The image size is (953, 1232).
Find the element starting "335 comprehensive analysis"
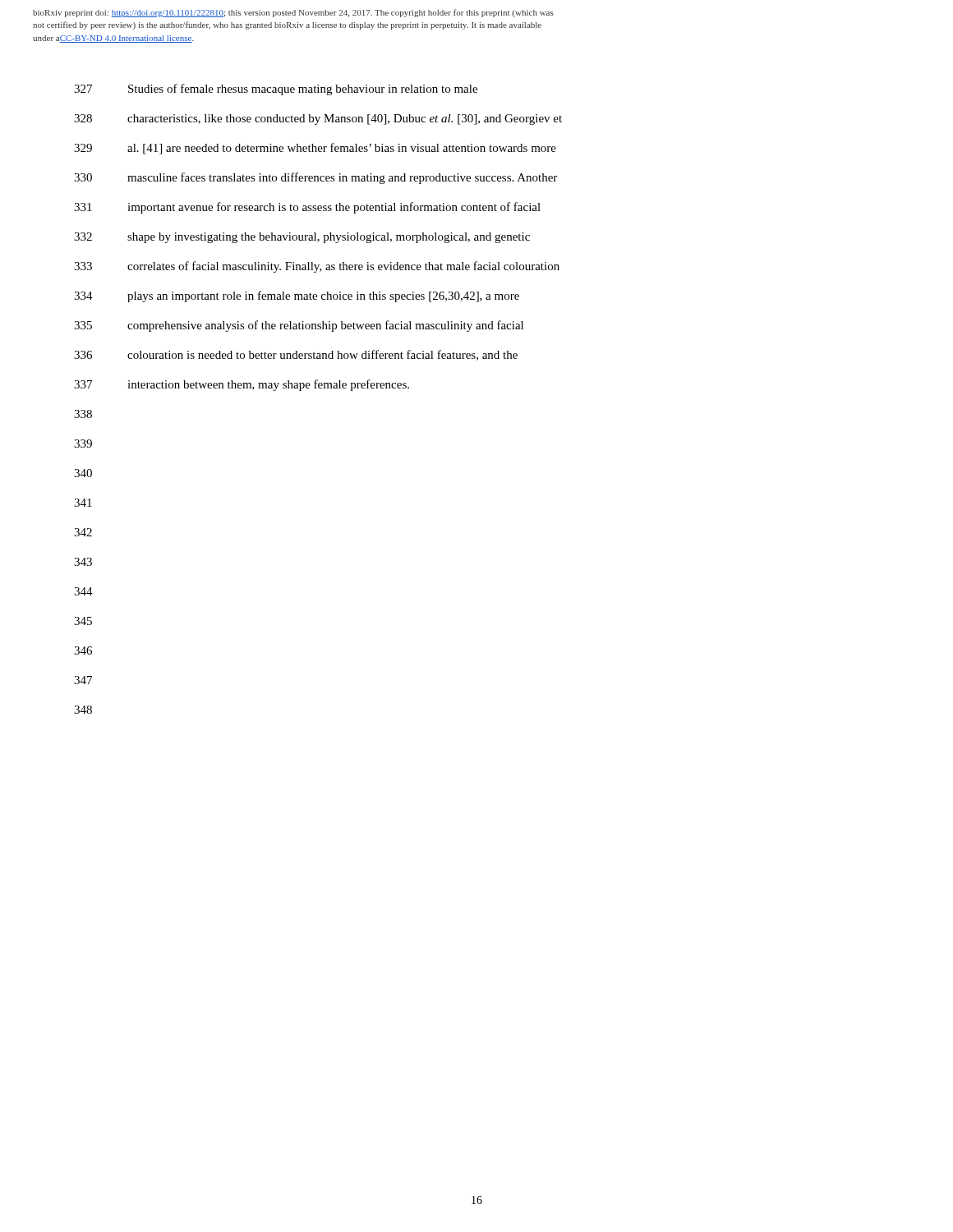coord(476,325)
